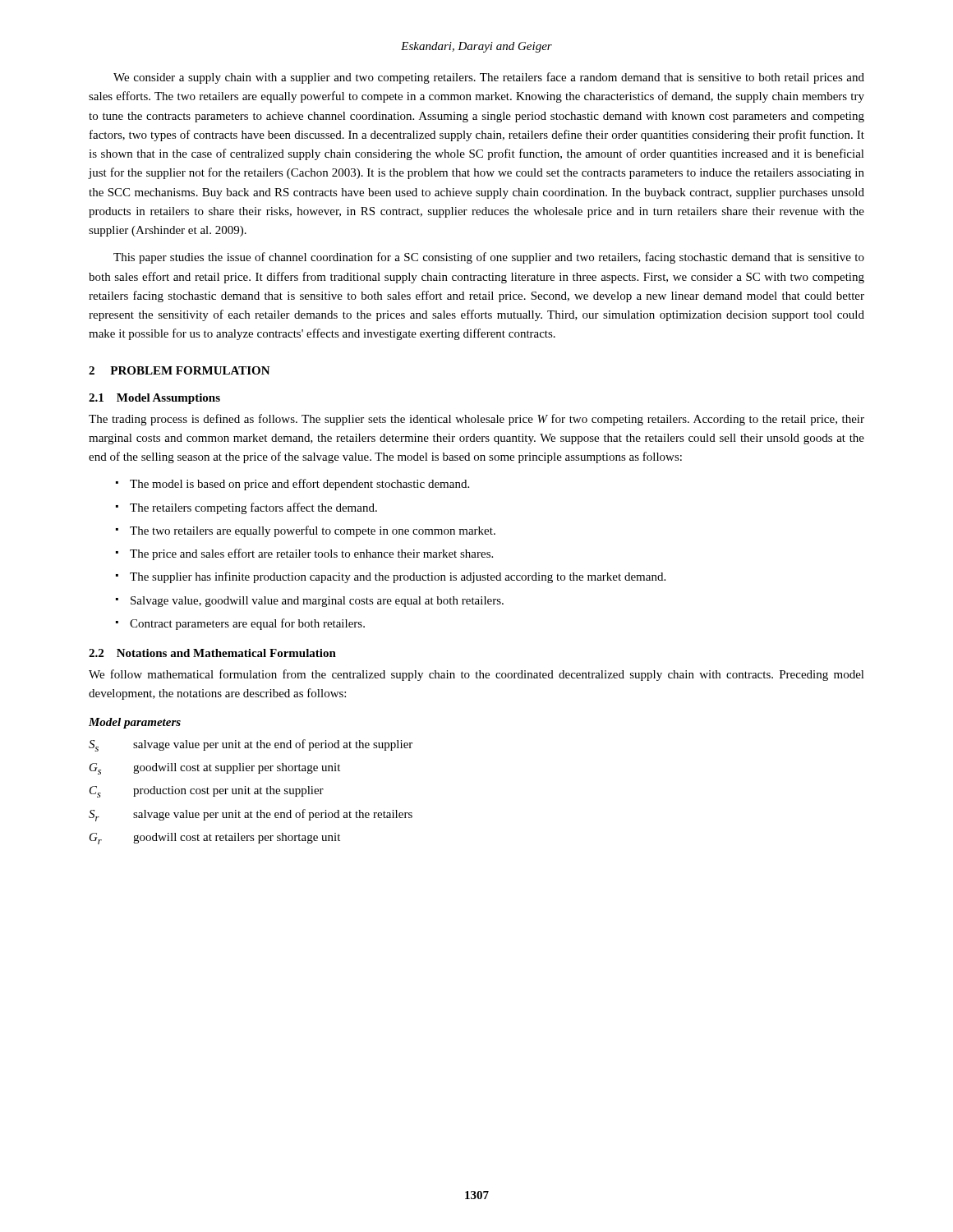953x1232 pixels.
Task: Find the block starting "2.2 Notations and Mathematical Formulation"
Action: point(212,653)
